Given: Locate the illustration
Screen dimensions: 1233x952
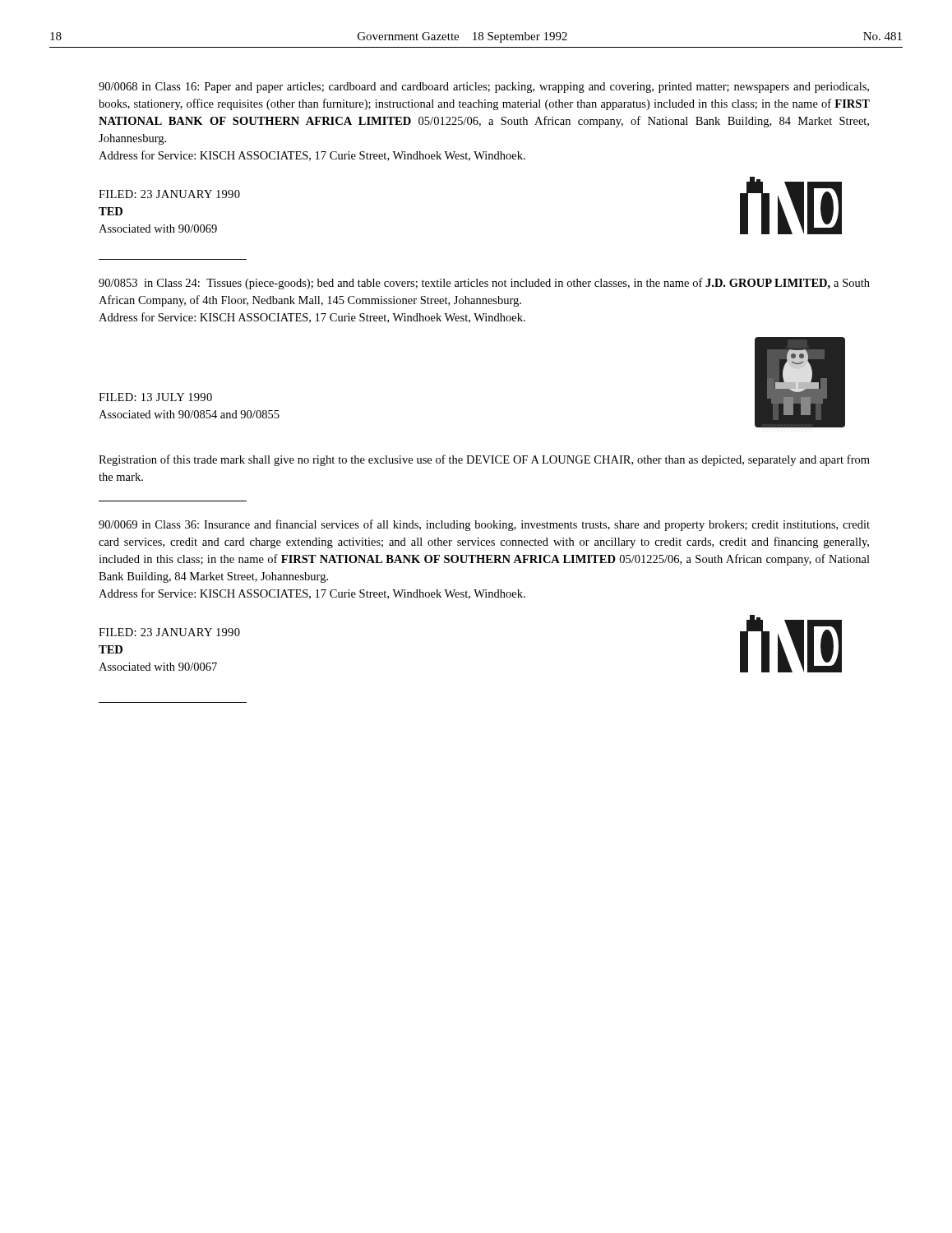Looking at the screenshot, I should (800, 388).
